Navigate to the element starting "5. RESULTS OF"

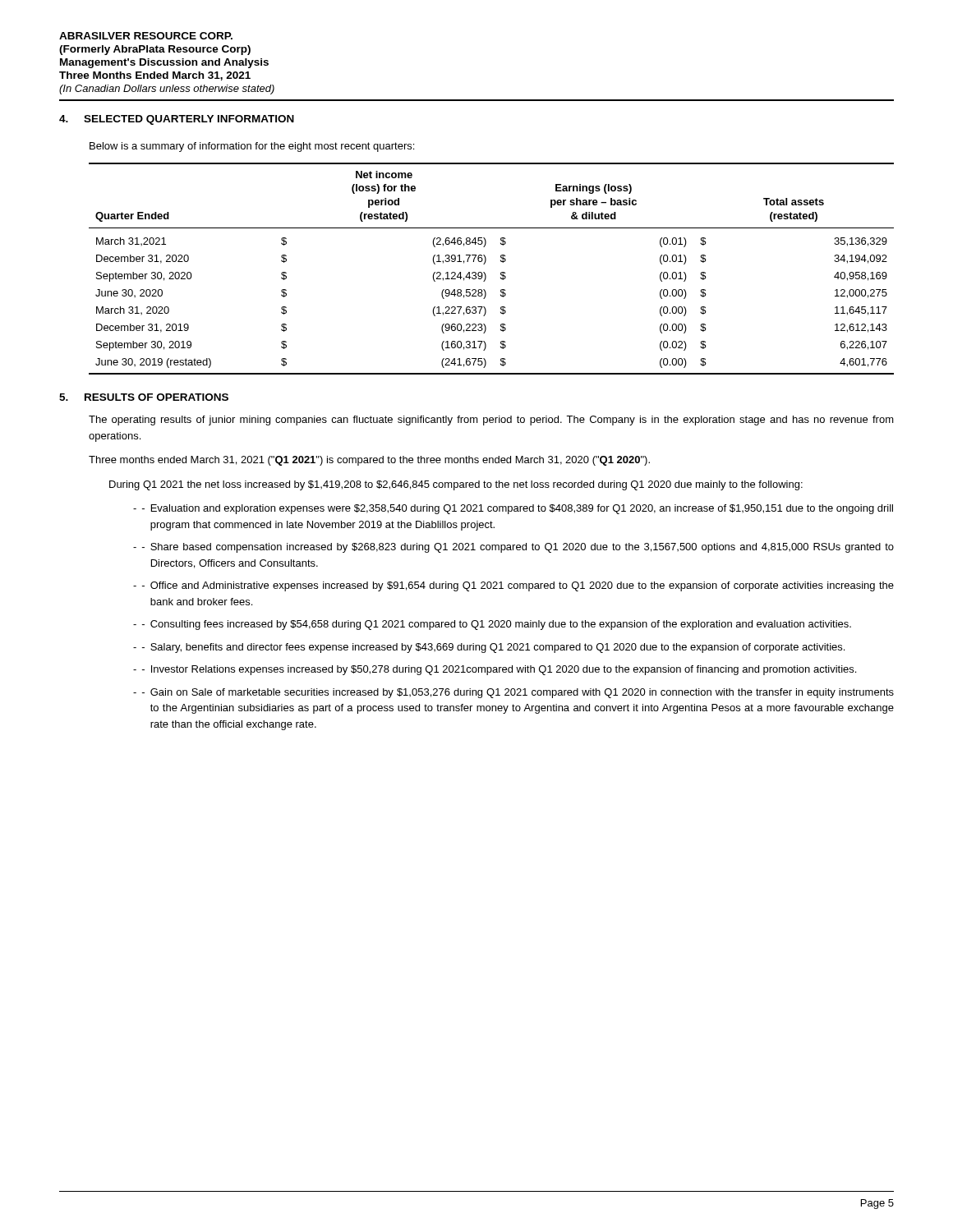pos(144,397)
